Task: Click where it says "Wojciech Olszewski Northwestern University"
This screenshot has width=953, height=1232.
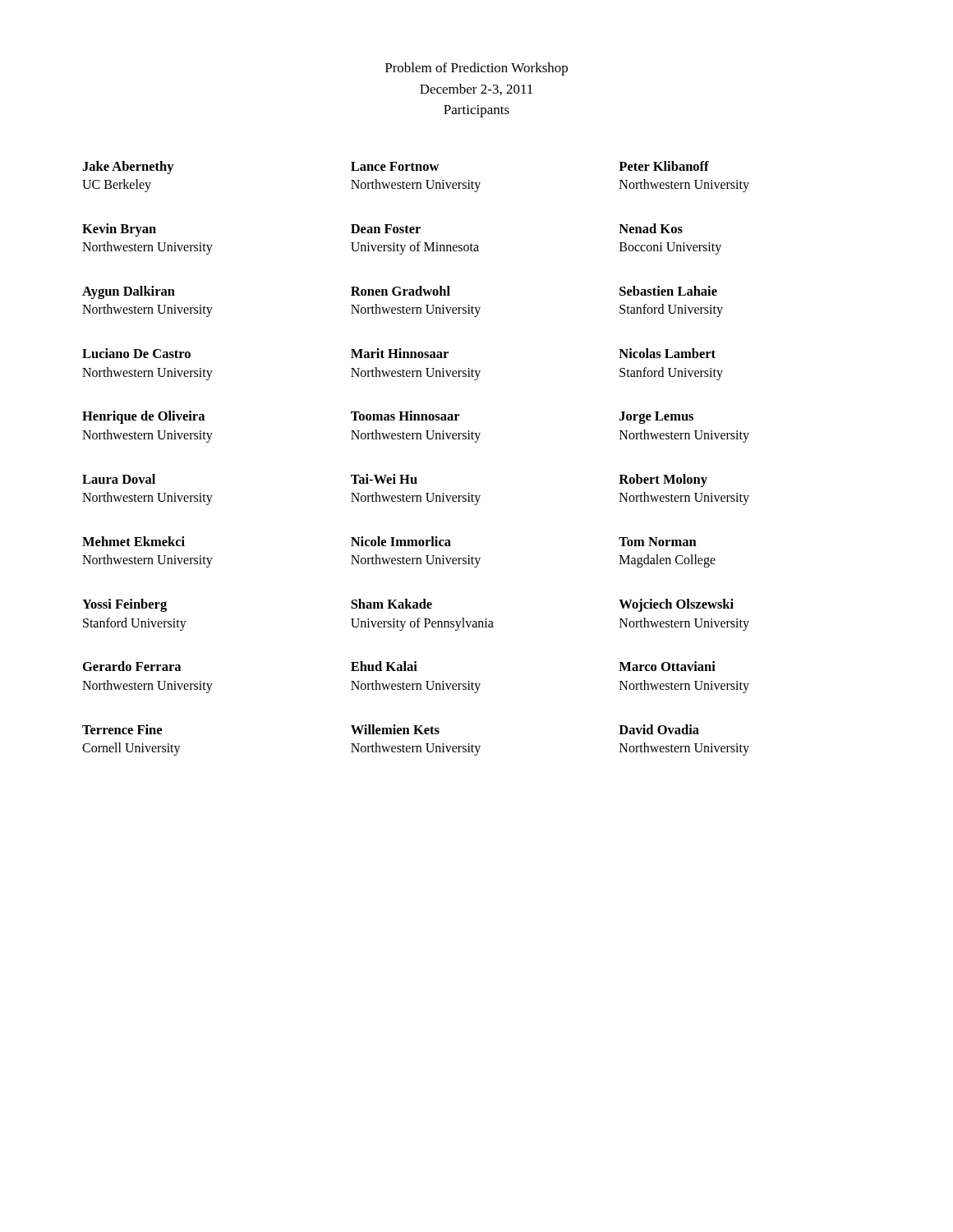Action: 745,614
